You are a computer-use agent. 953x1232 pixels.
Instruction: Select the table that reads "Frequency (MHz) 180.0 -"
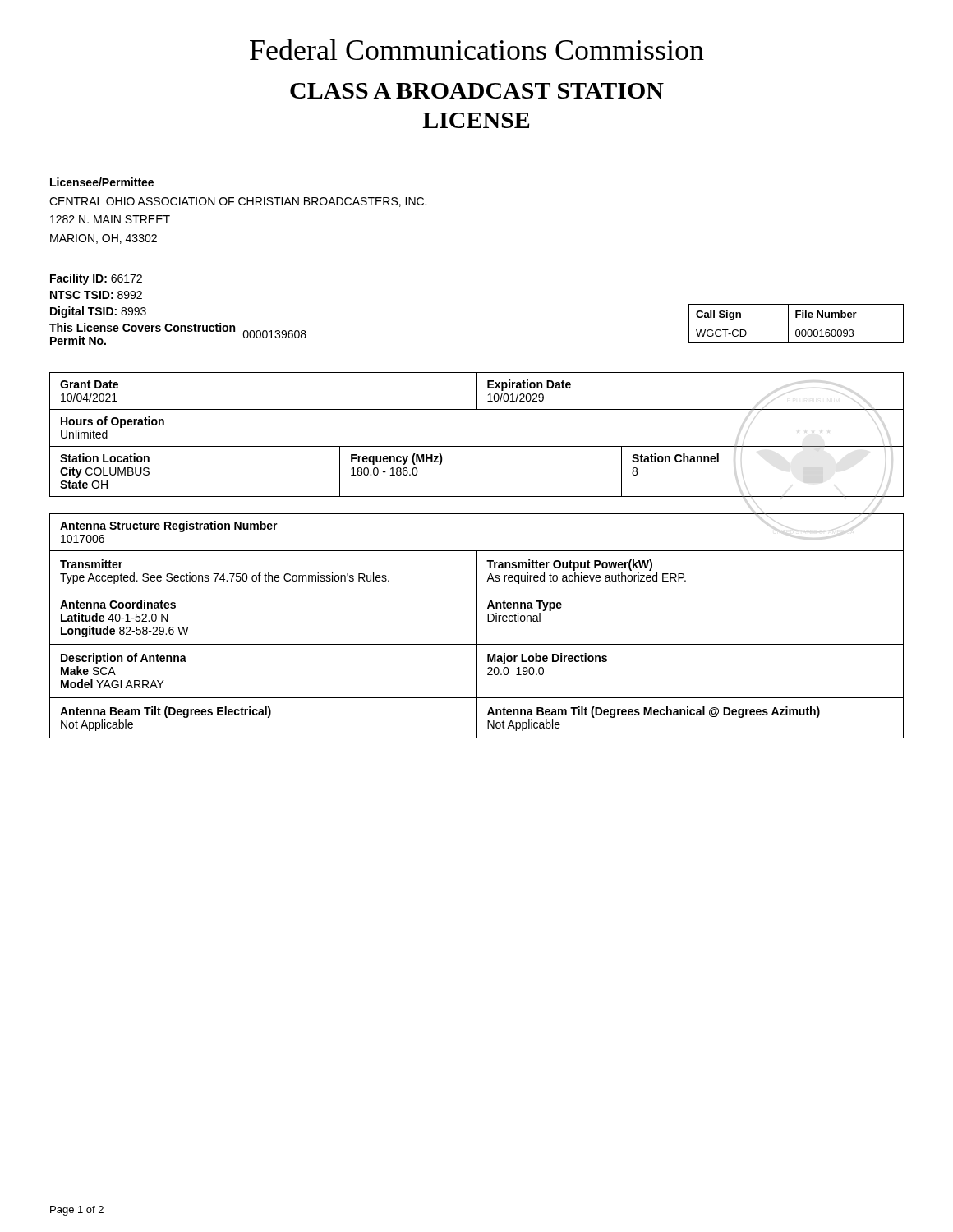point(476,472)
